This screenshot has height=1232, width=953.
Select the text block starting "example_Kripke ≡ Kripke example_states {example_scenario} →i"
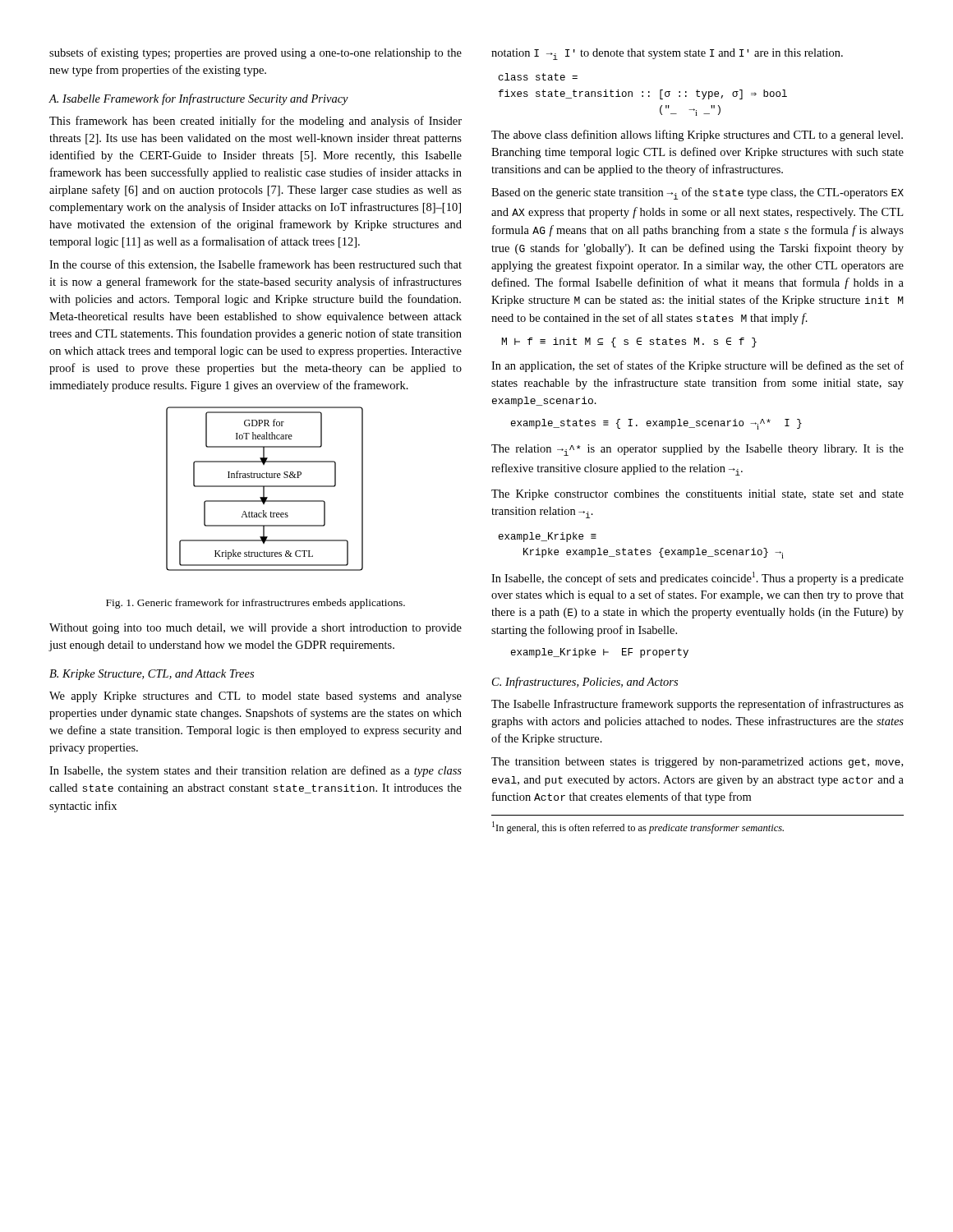pos(701,546)
